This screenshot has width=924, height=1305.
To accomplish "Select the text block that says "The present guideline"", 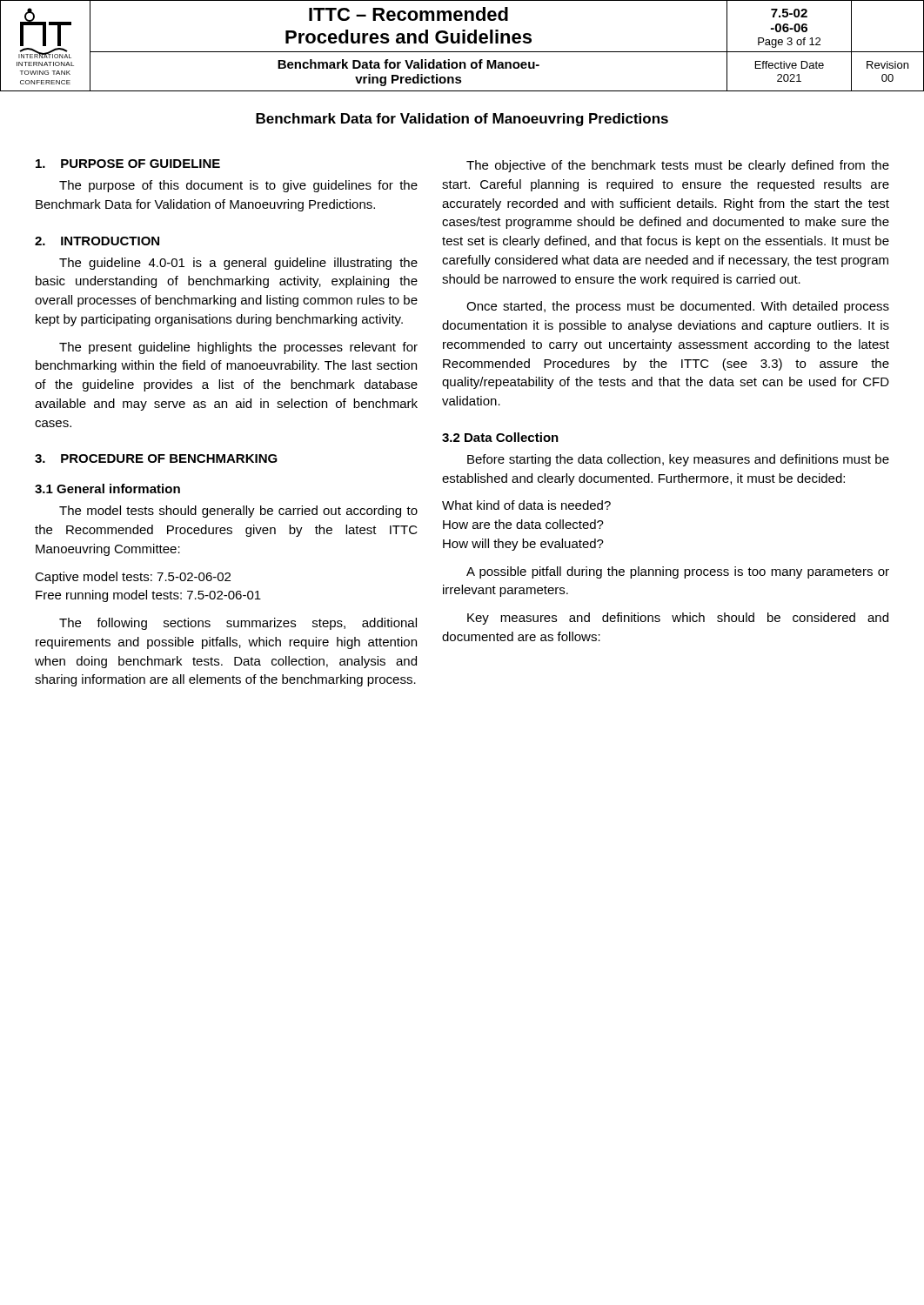I will point(226,384).
